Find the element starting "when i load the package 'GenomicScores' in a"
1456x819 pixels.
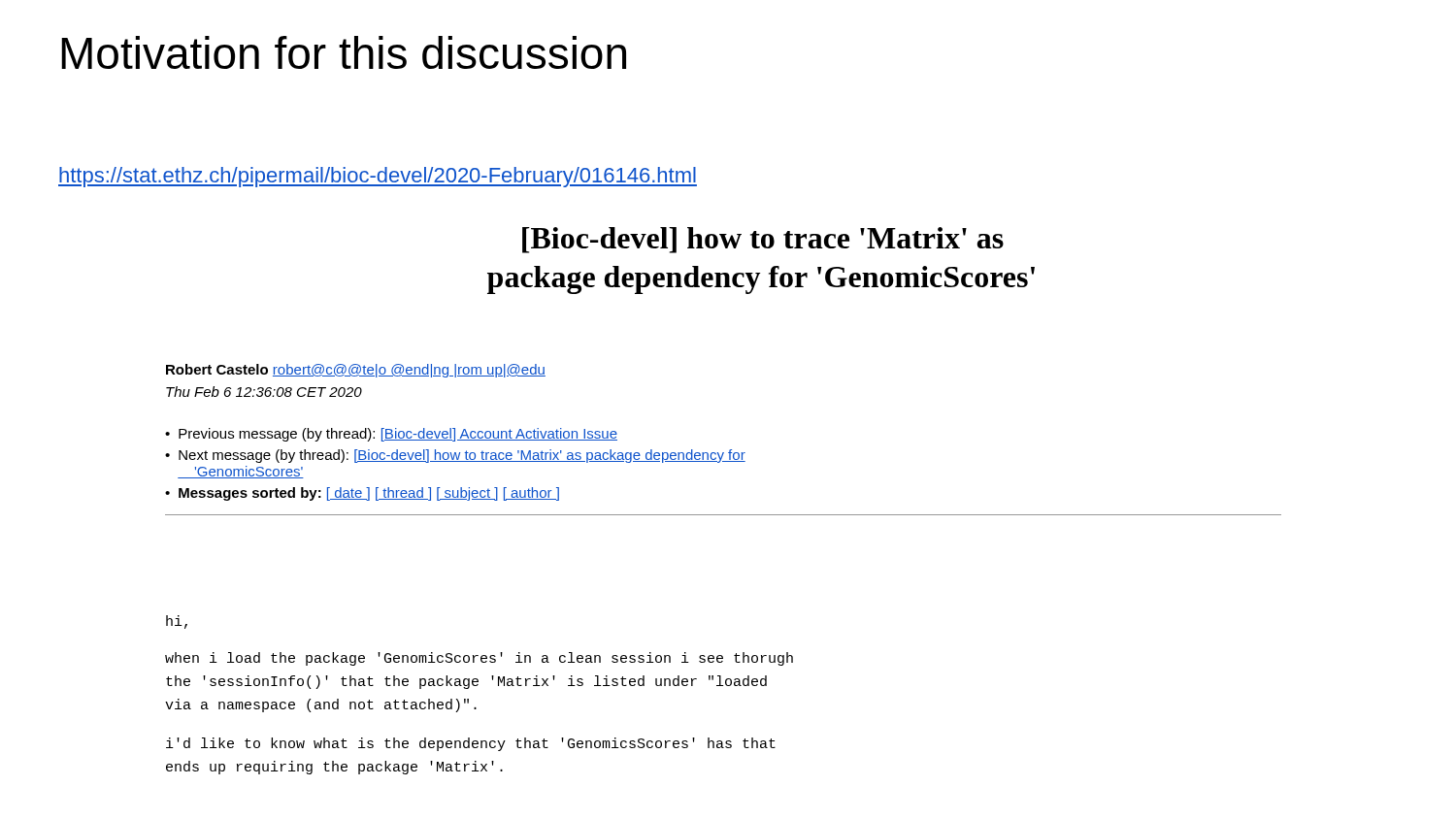pyautogui.click(x=480, y=683)
